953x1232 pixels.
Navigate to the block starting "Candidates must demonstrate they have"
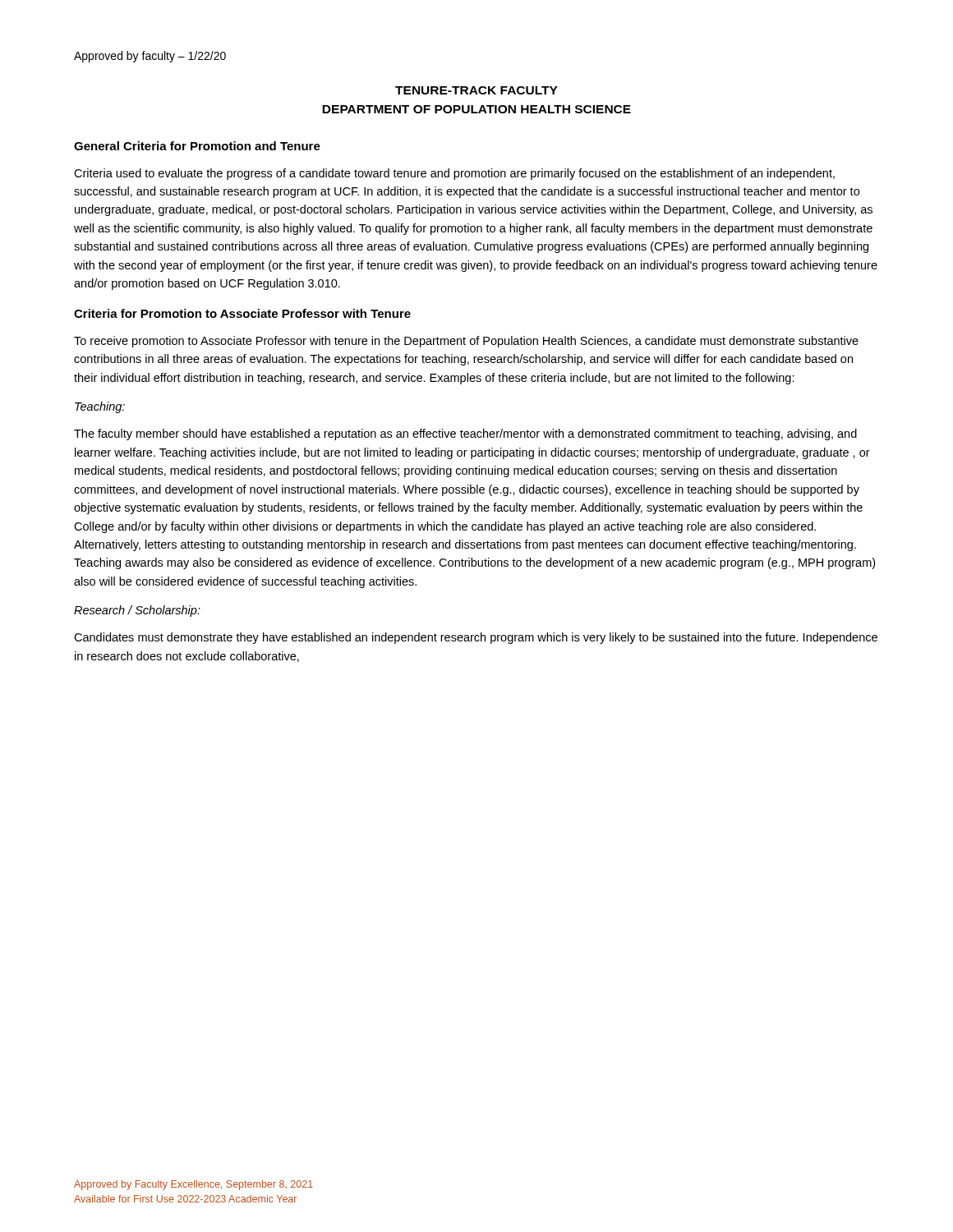point(476,647)
